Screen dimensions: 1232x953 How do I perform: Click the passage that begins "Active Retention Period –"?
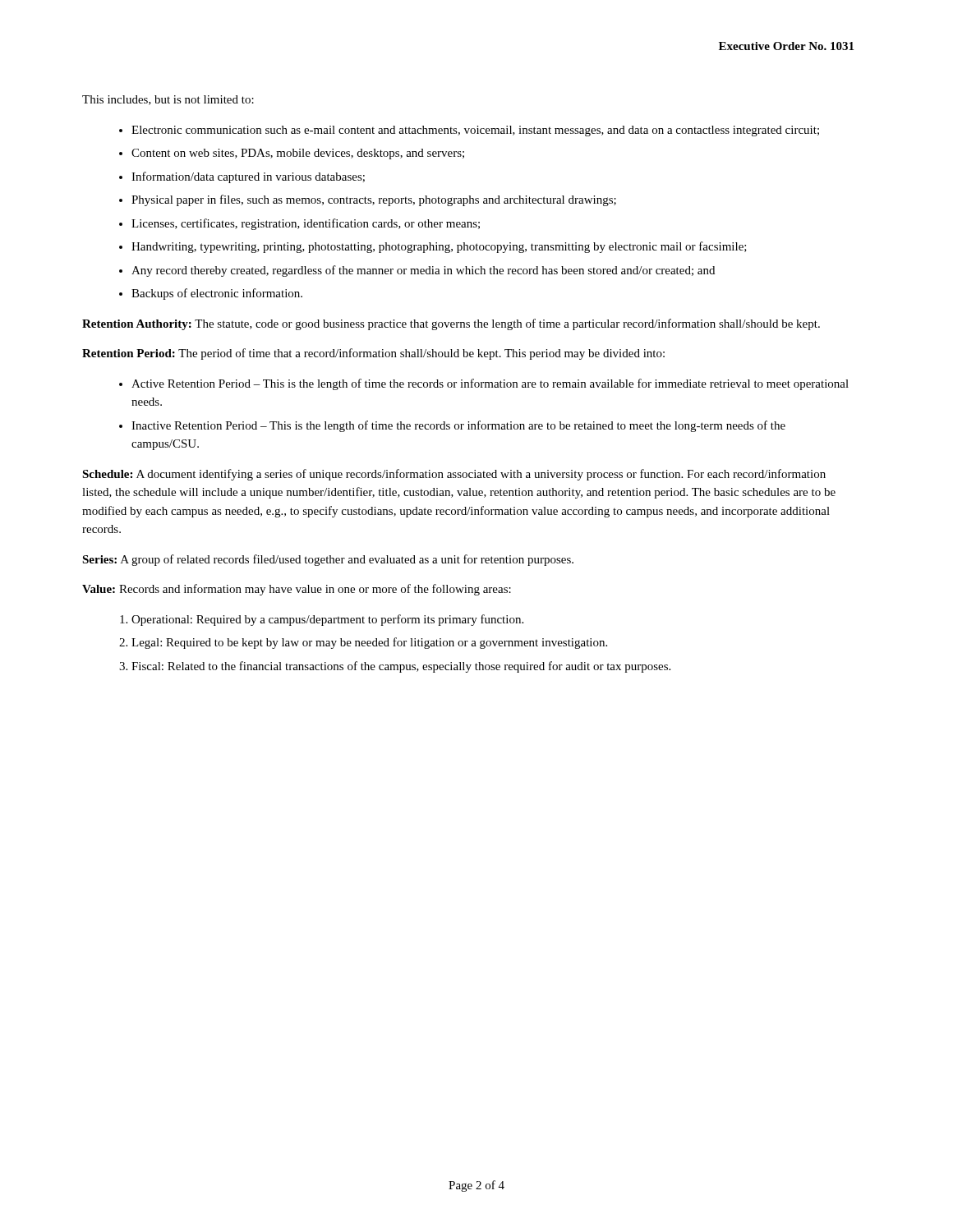(x=490, y=392)
